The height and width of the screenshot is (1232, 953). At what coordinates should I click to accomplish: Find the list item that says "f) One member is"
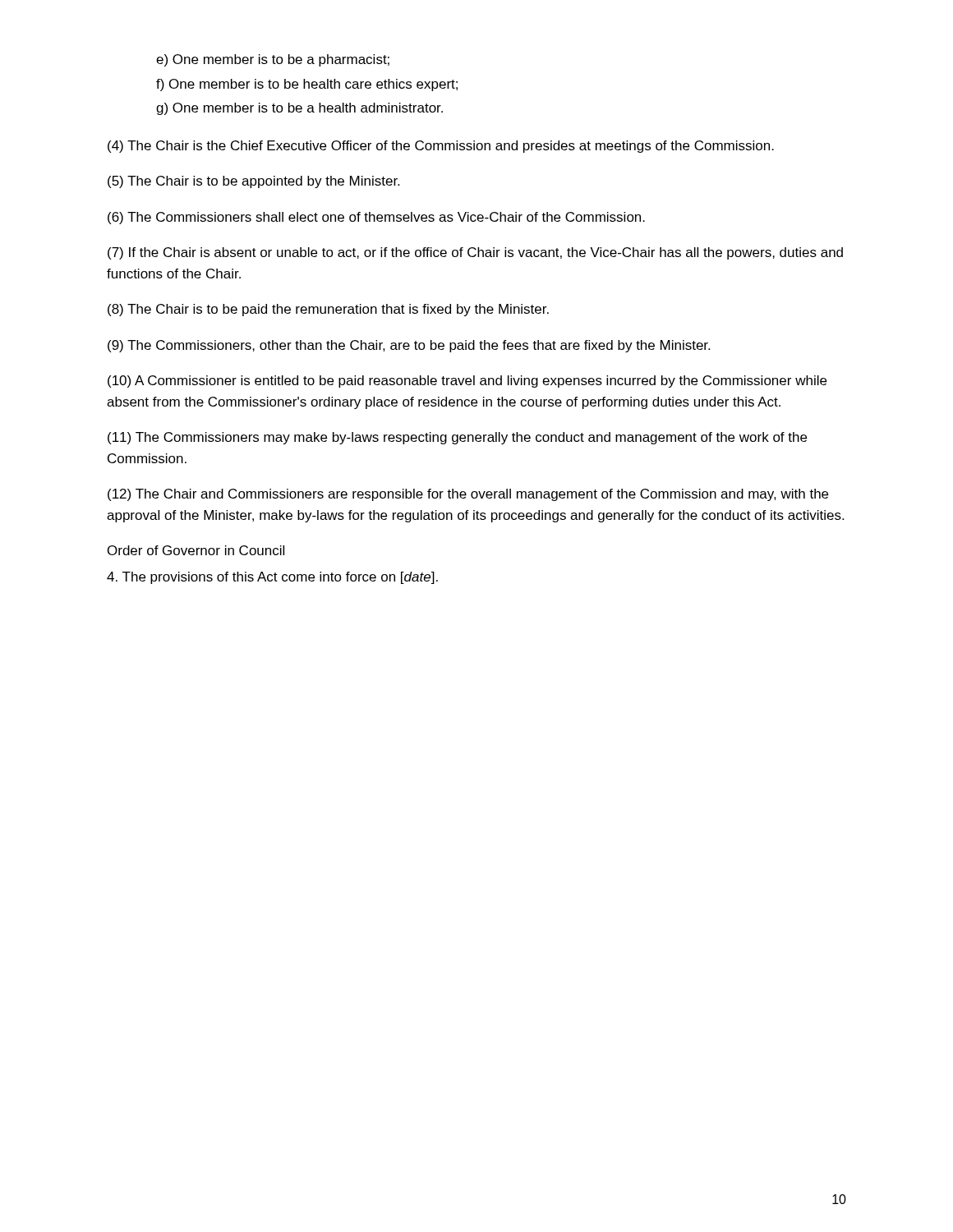(x=307, y=84)
